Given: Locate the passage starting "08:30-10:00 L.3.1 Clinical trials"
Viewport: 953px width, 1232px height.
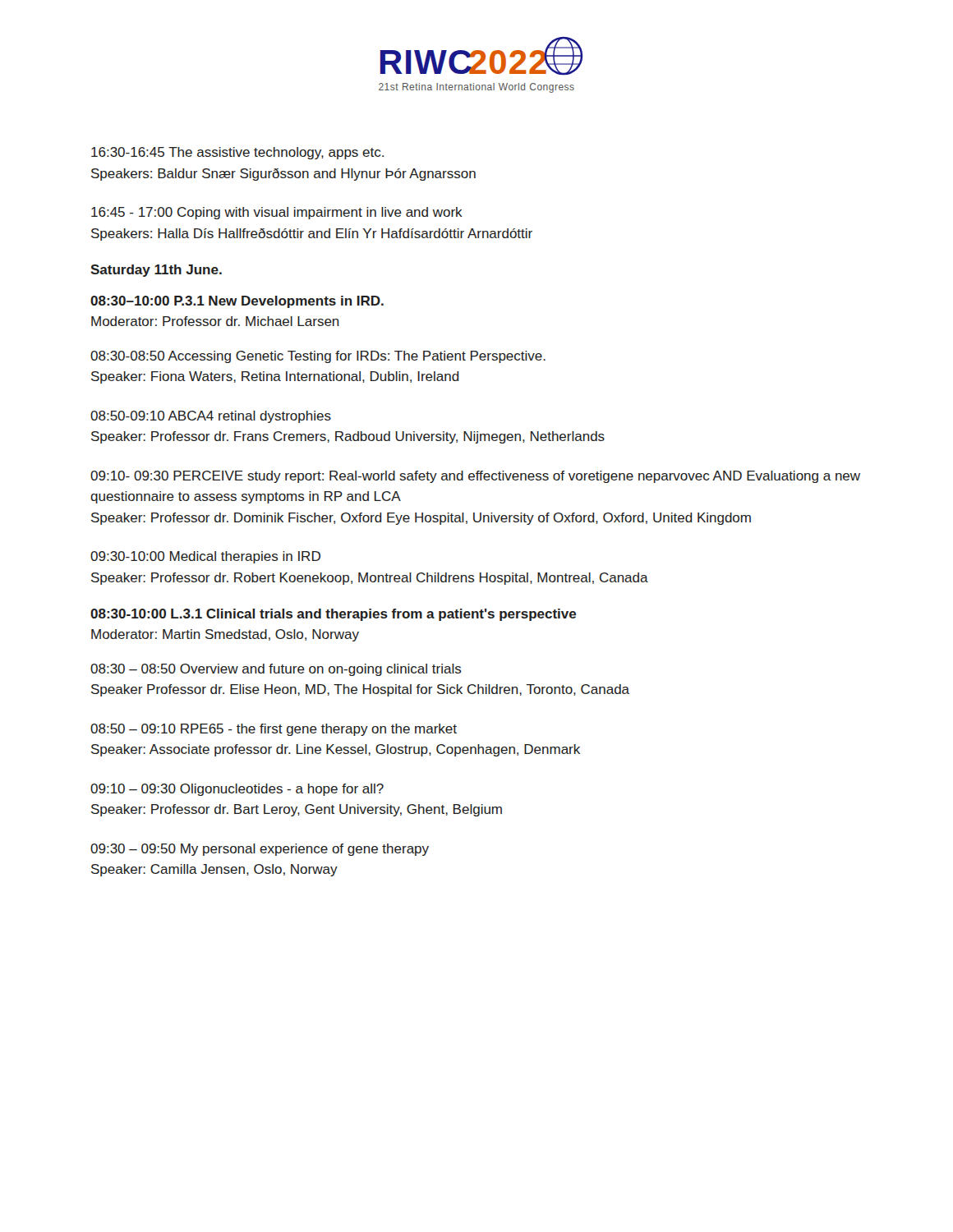Looking at the screenshot, I should [x=333, y=614].
